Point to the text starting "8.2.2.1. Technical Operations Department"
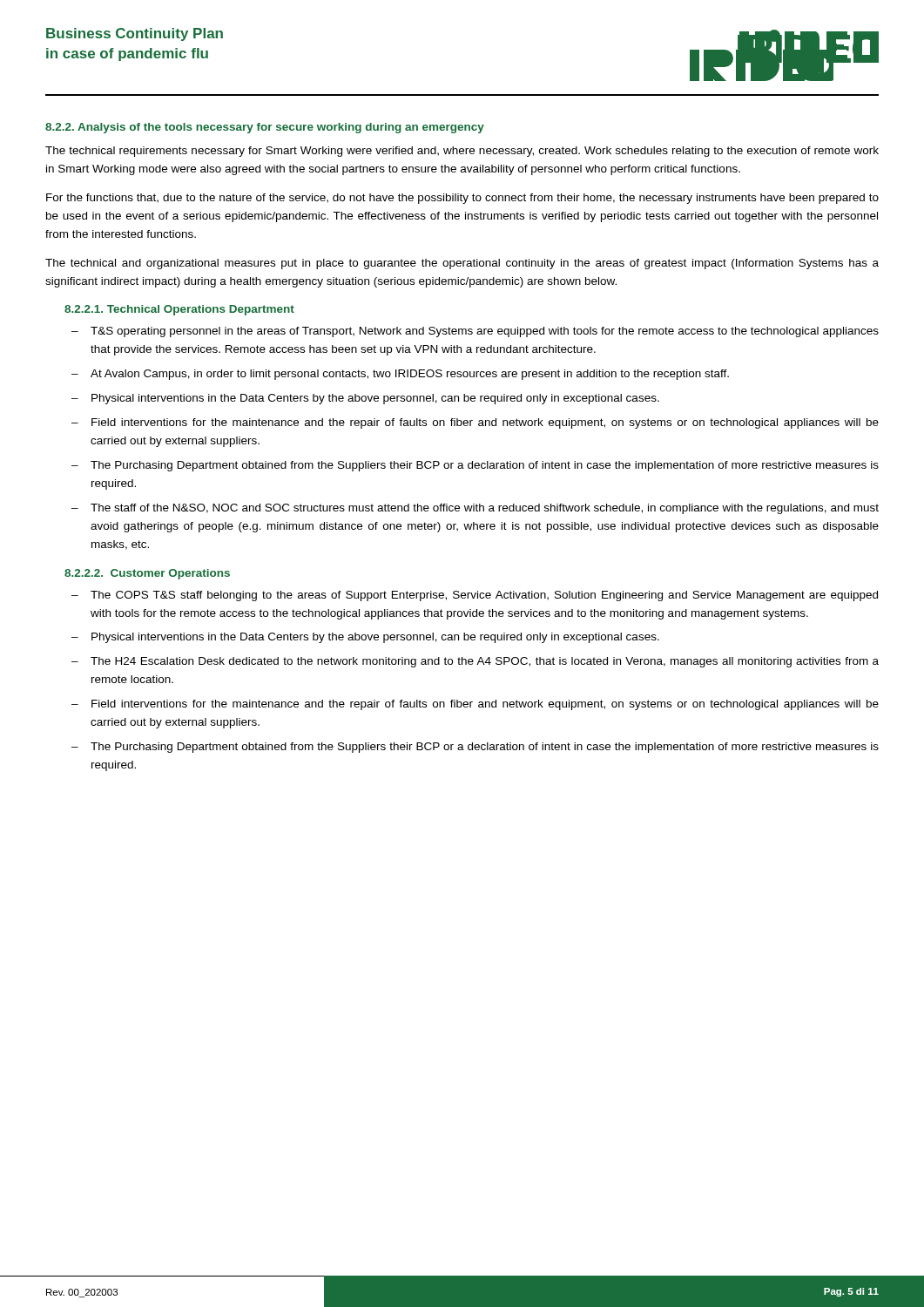The width and height of the screenshot is (924, 1307). point(179,309)
